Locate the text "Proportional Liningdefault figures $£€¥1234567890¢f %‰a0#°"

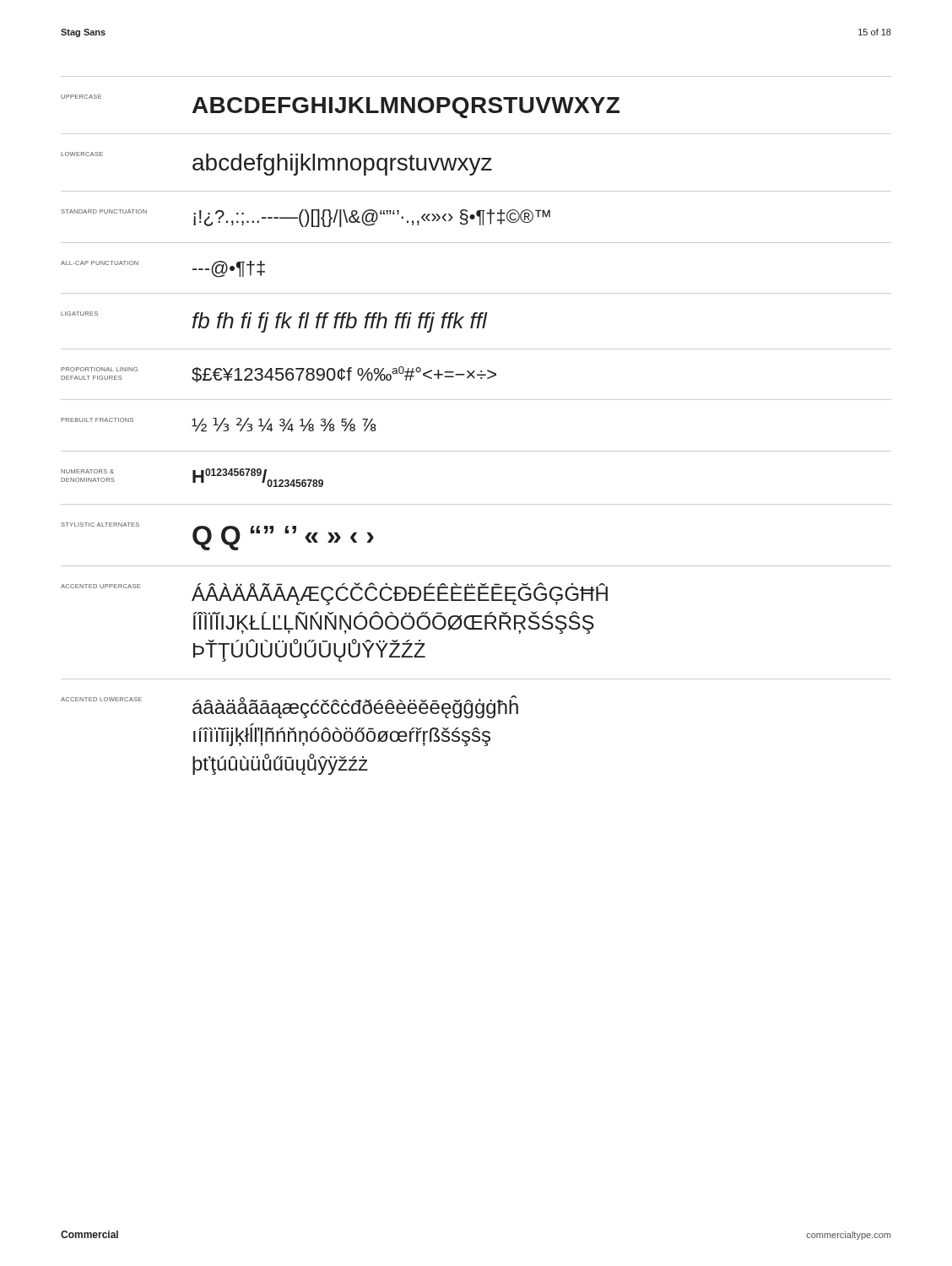tap(476, 374)
